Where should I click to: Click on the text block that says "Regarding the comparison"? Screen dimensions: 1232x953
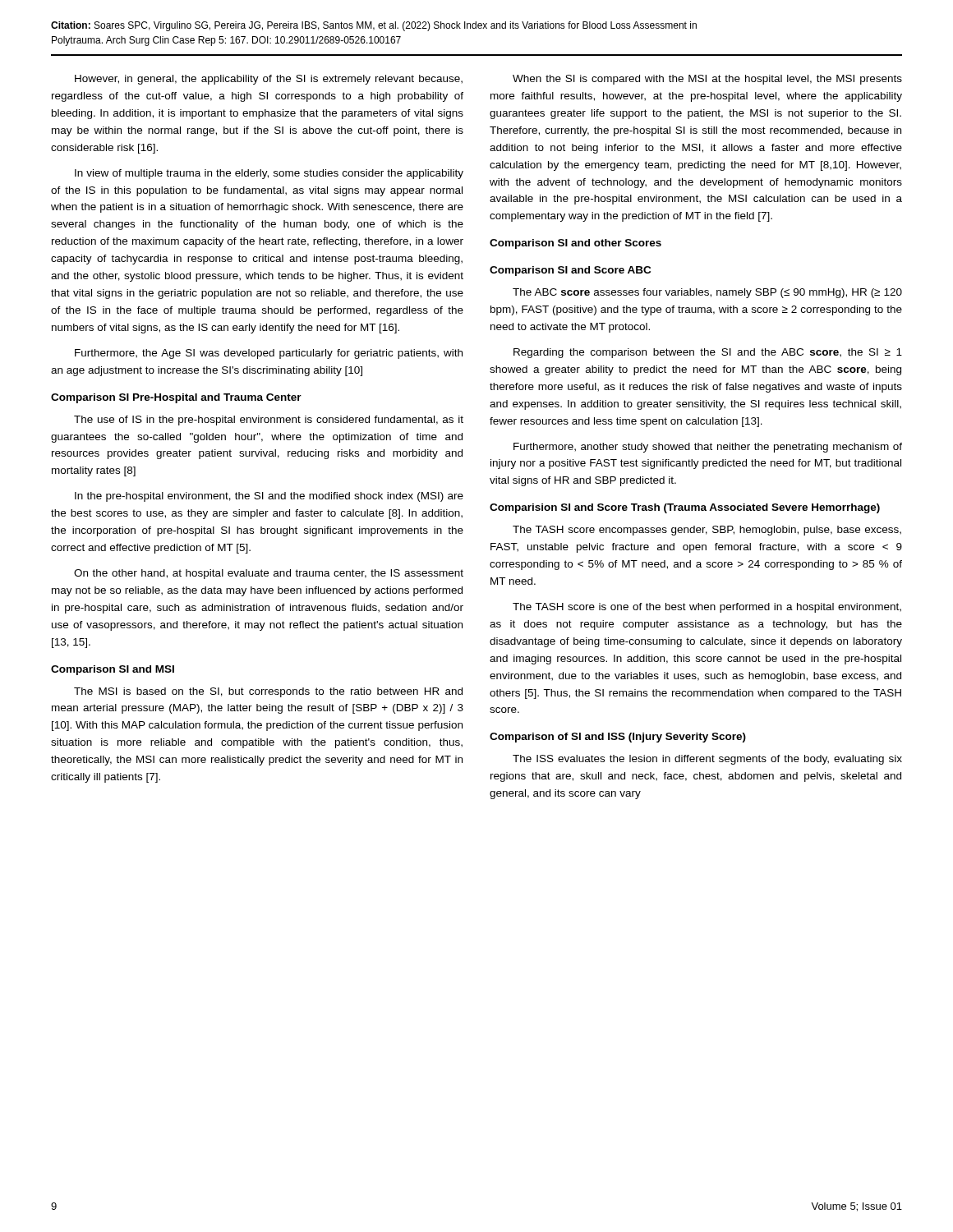pos(696,387)
